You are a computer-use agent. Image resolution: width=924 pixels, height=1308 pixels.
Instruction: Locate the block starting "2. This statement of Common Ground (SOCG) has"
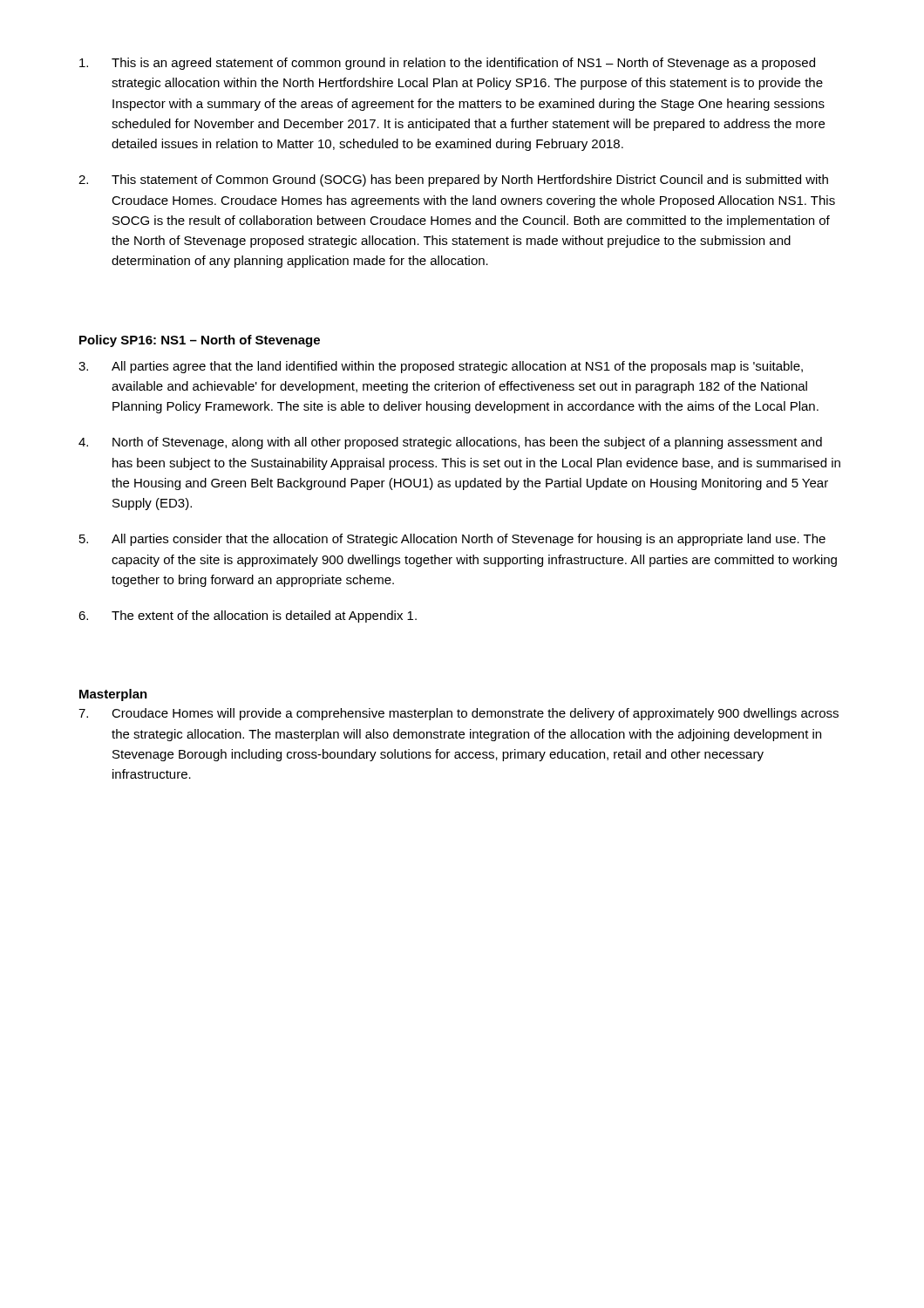462,220
